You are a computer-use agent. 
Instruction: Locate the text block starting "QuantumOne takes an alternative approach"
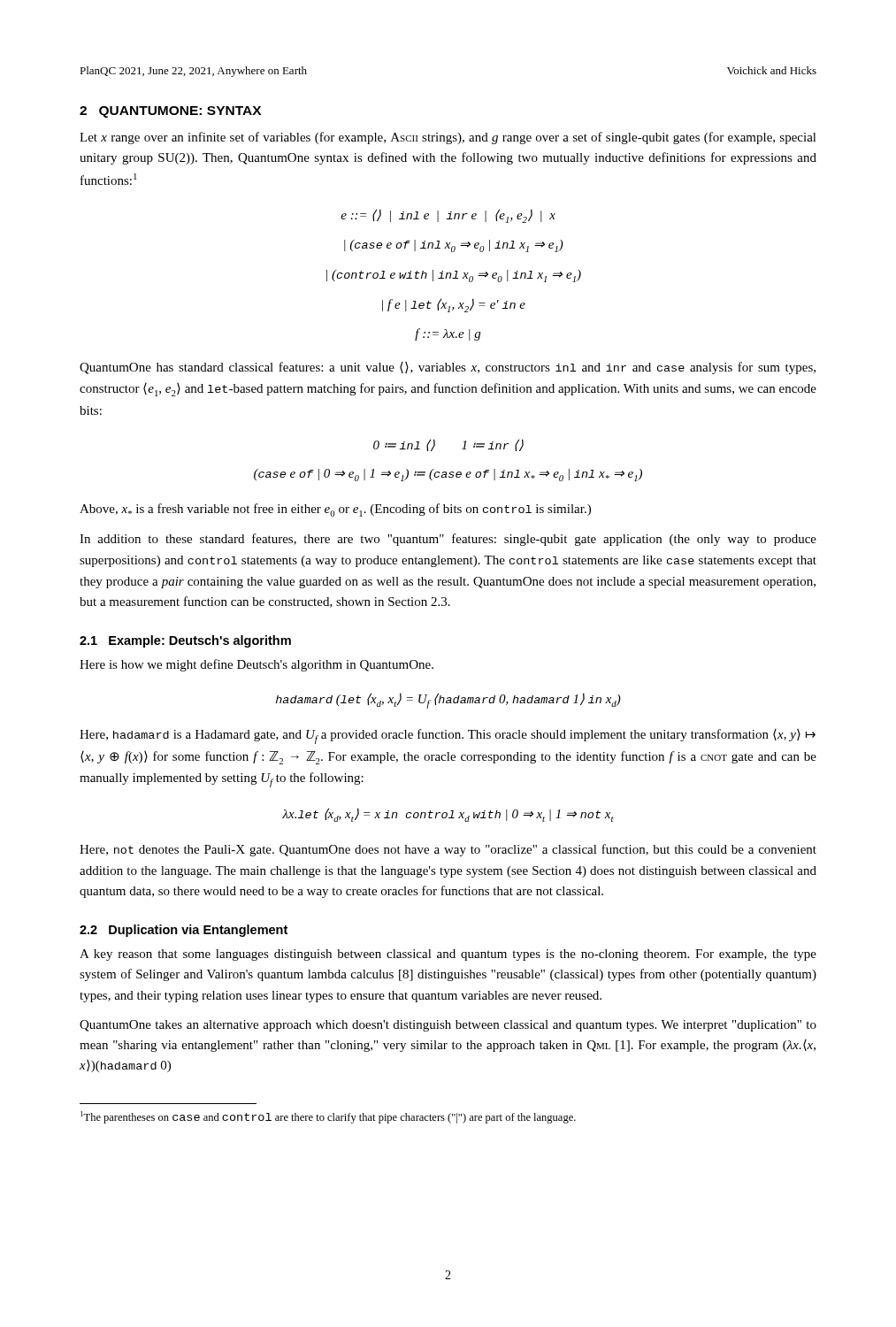[x=448, y=1045]
